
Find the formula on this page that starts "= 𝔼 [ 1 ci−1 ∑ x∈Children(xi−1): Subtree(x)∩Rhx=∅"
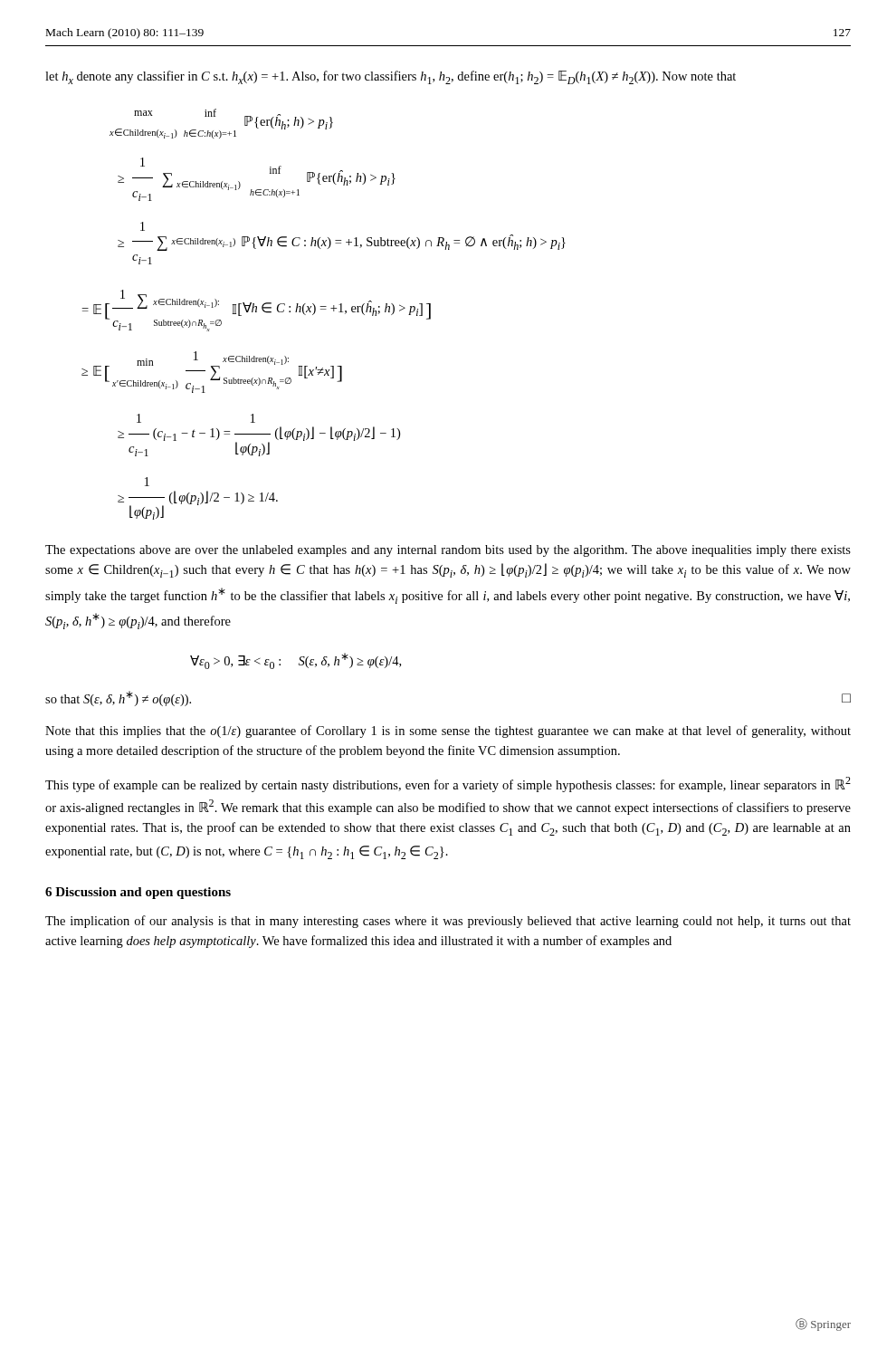coord(257,310)
